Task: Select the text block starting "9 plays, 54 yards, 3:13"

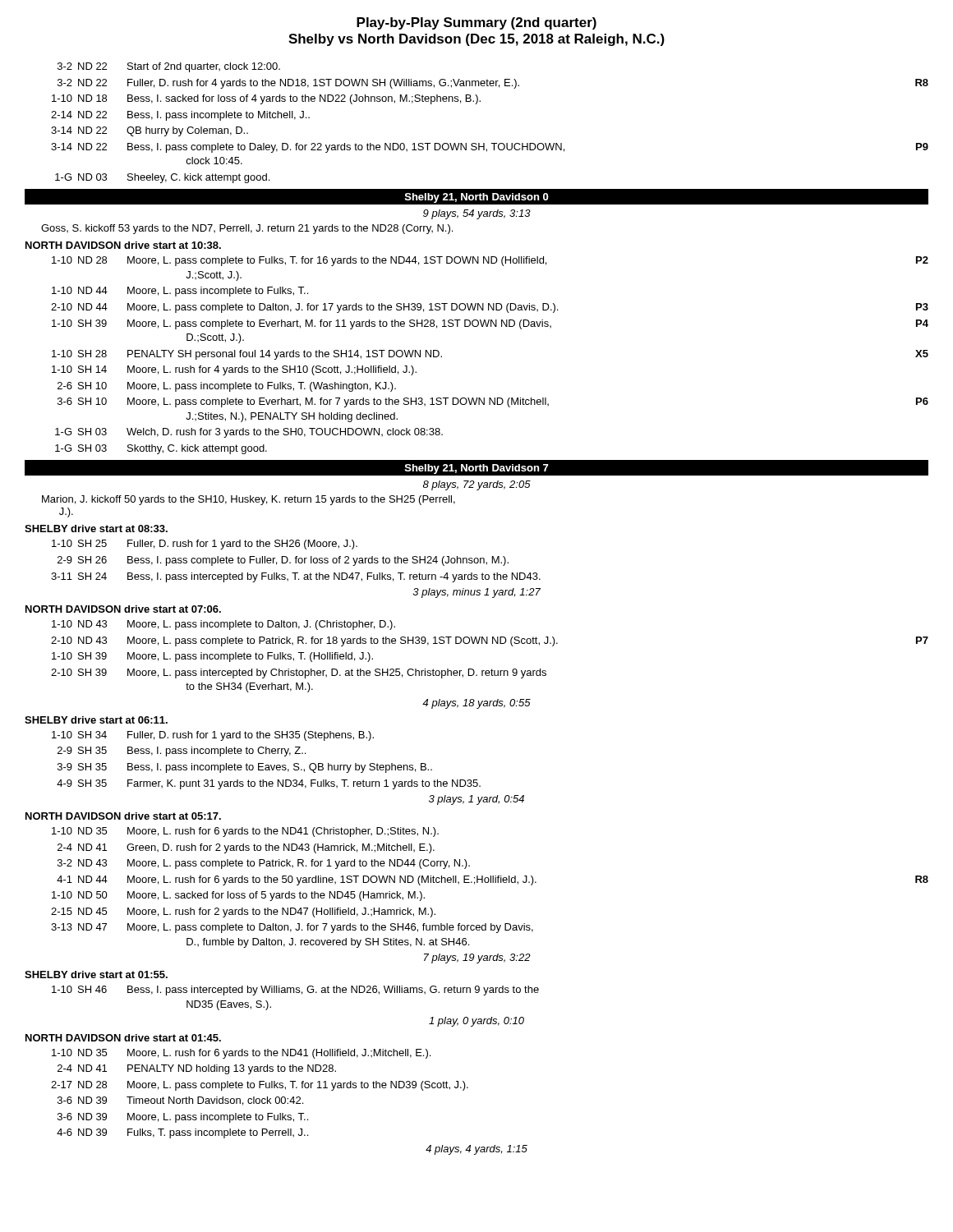Action: (476, 213)
